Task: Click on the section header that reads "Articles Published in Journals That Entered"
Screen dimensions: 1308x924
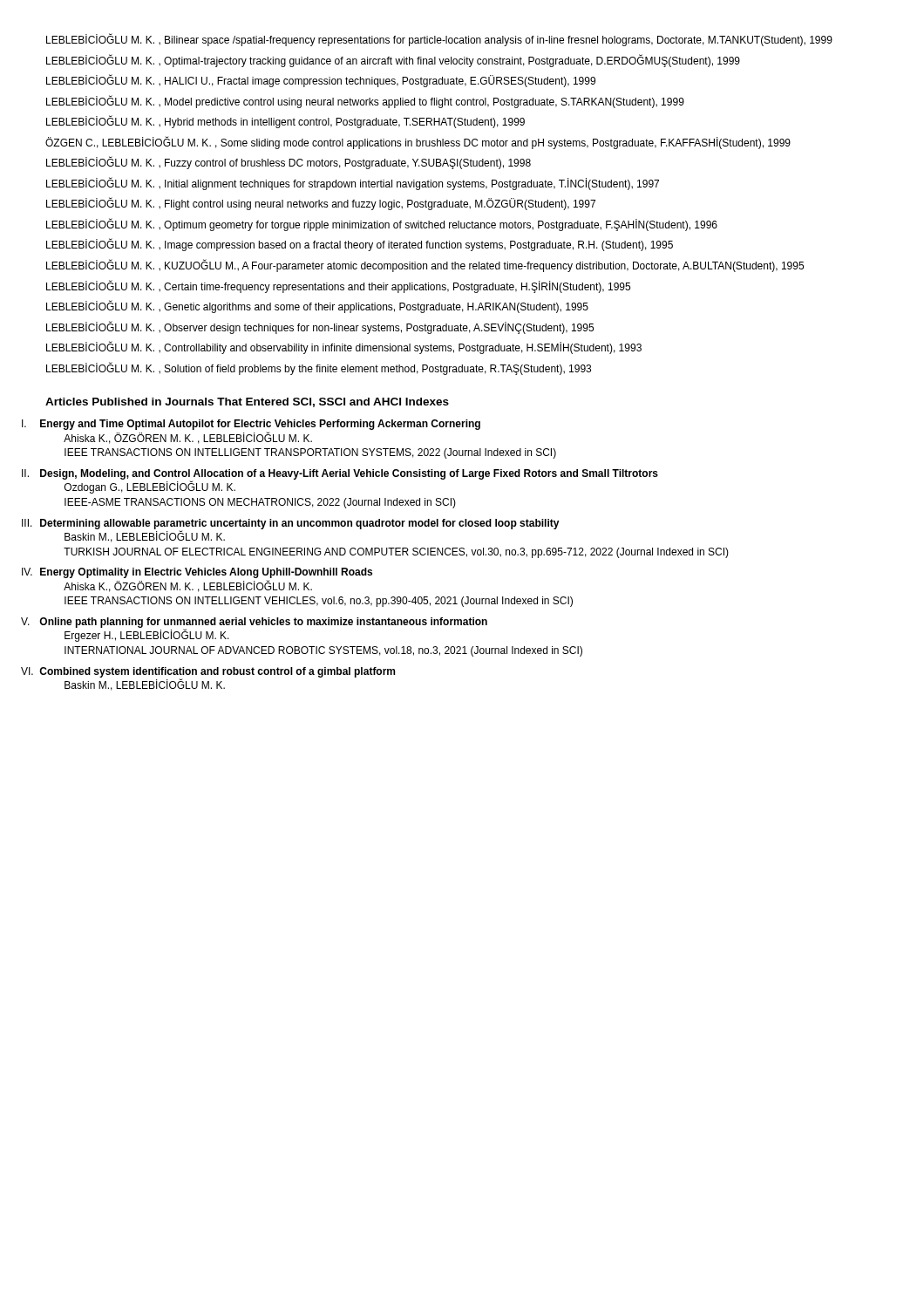Action: tap(247, 402)
